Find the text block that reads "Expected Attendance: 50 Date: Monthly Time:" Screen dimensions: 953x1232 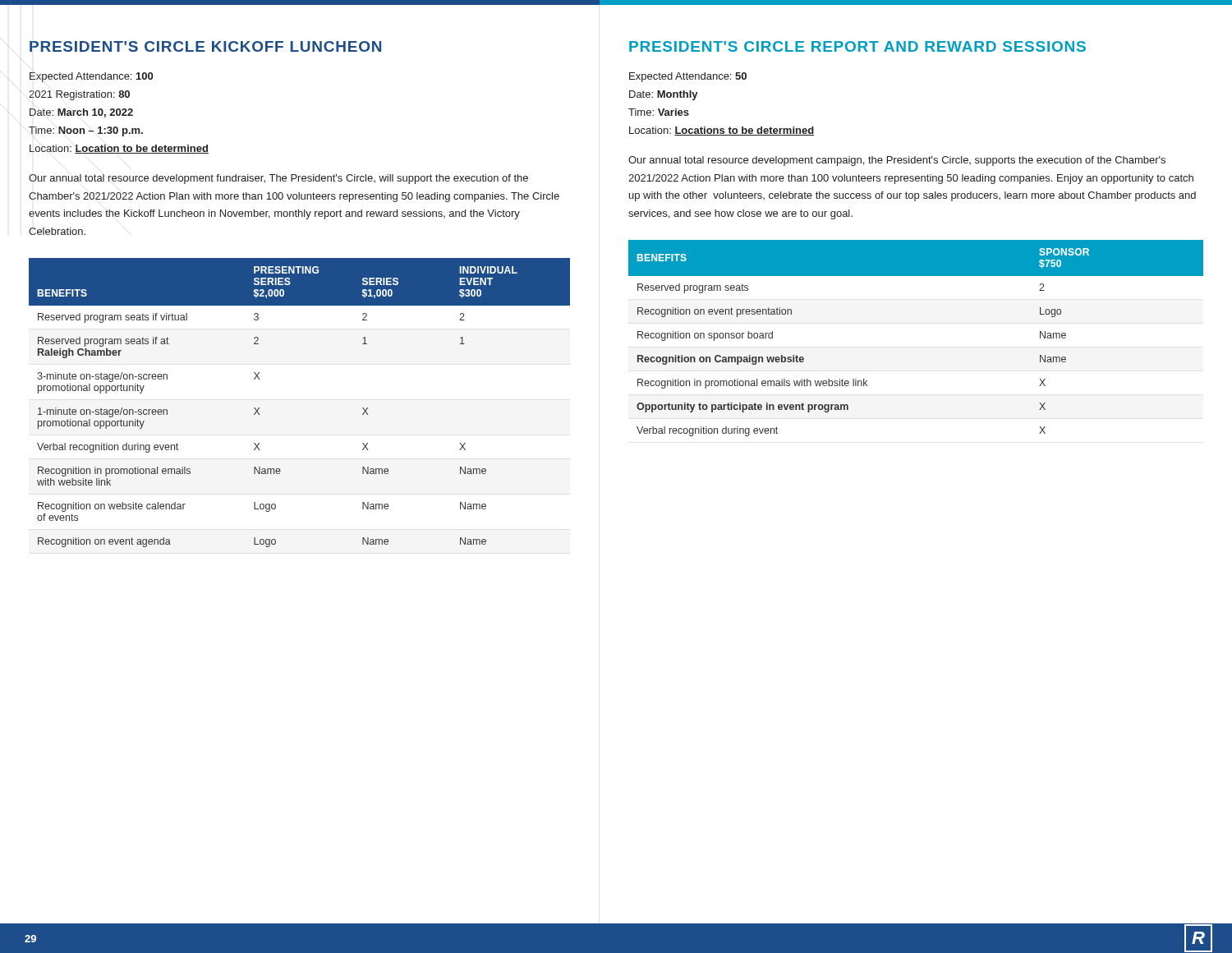point(688,77)
